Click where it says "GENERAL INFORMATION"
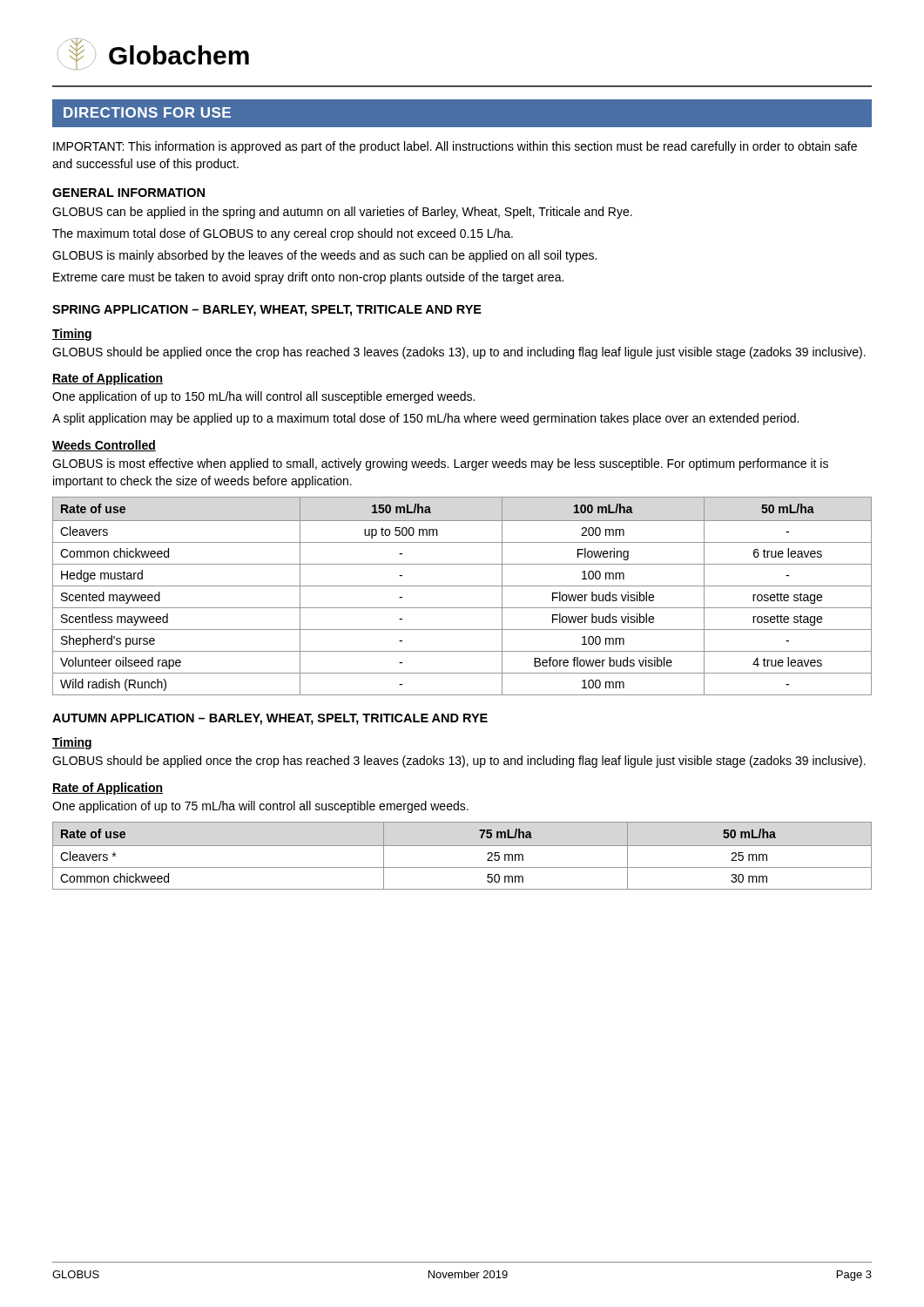The height and width of the screenshot is (1307, 924). [x=129, y=192]
